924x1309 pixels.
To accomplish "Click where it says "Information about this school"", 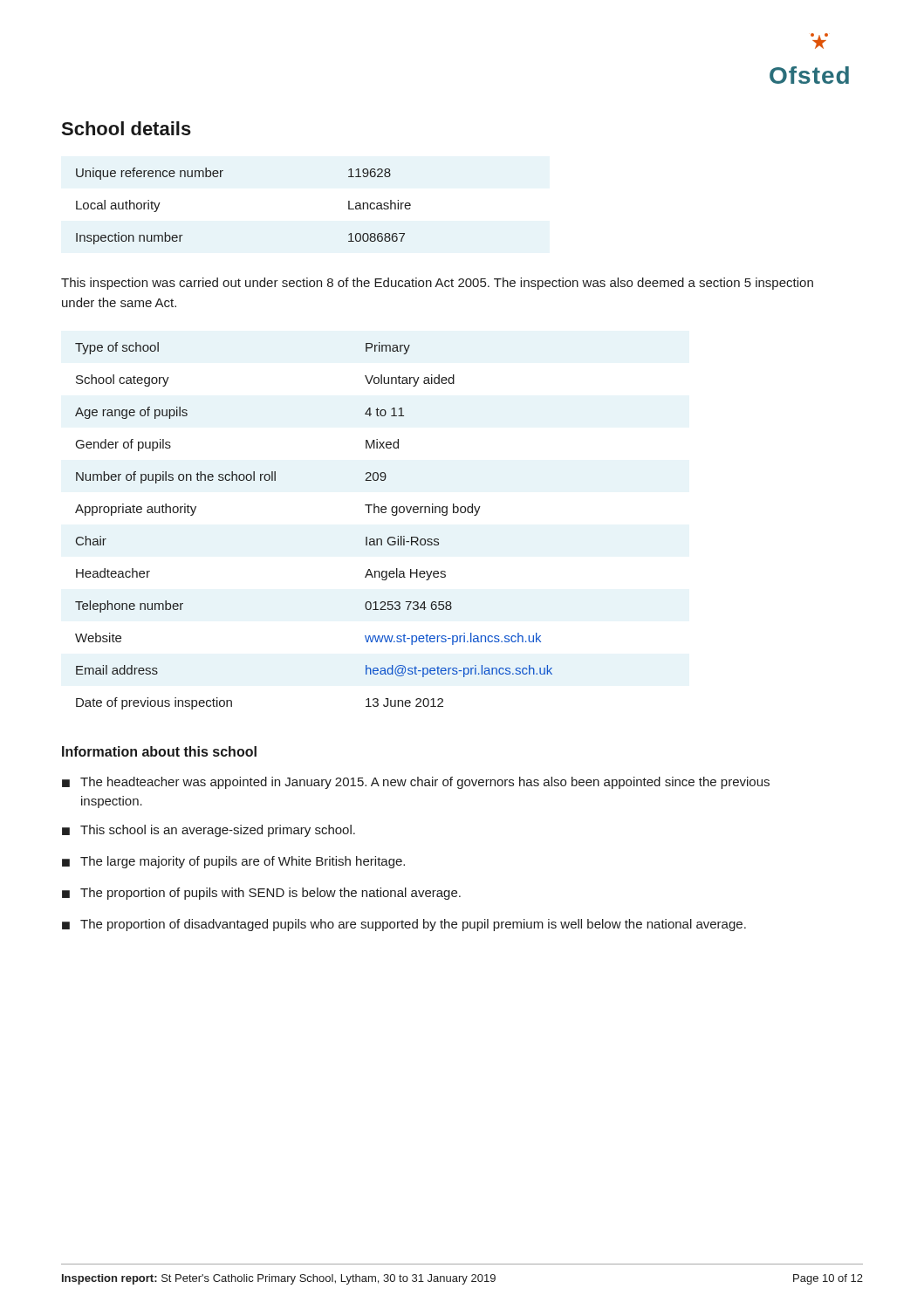I will (x=159, y=751).
